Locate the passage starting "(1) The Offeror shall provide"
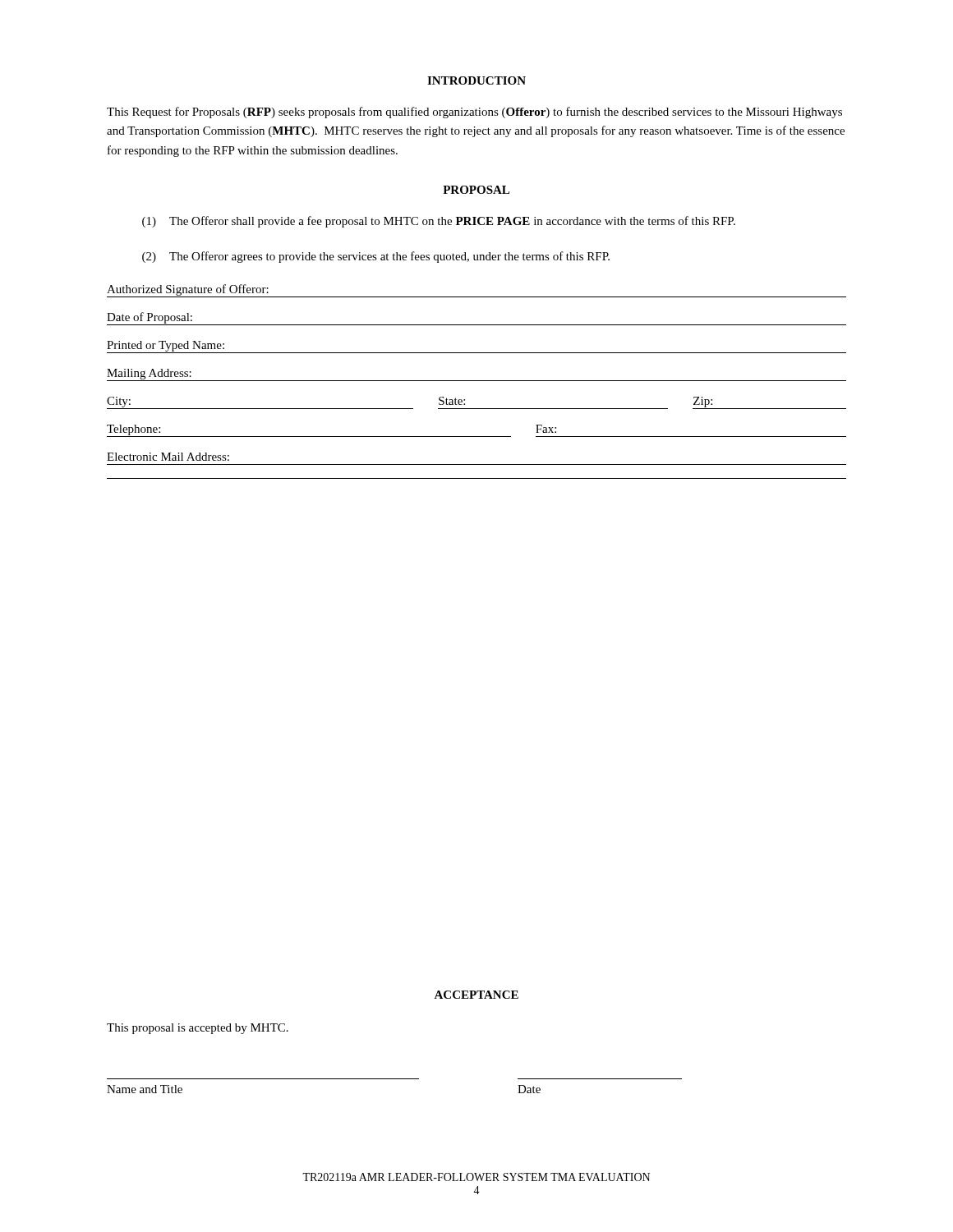 click(476, 221)
